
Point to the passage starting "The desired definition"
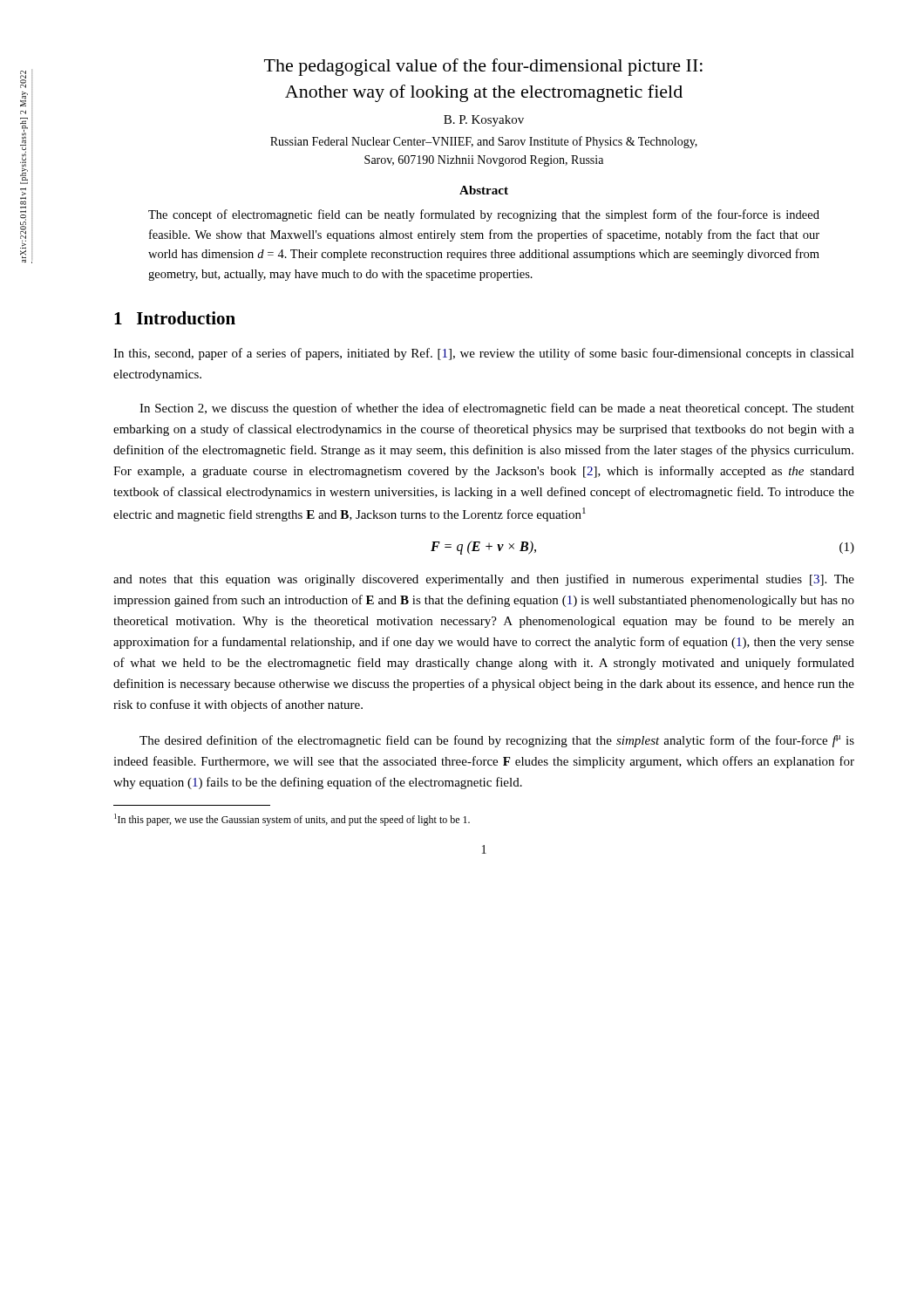pyautogui.click(x=484, y=760)
